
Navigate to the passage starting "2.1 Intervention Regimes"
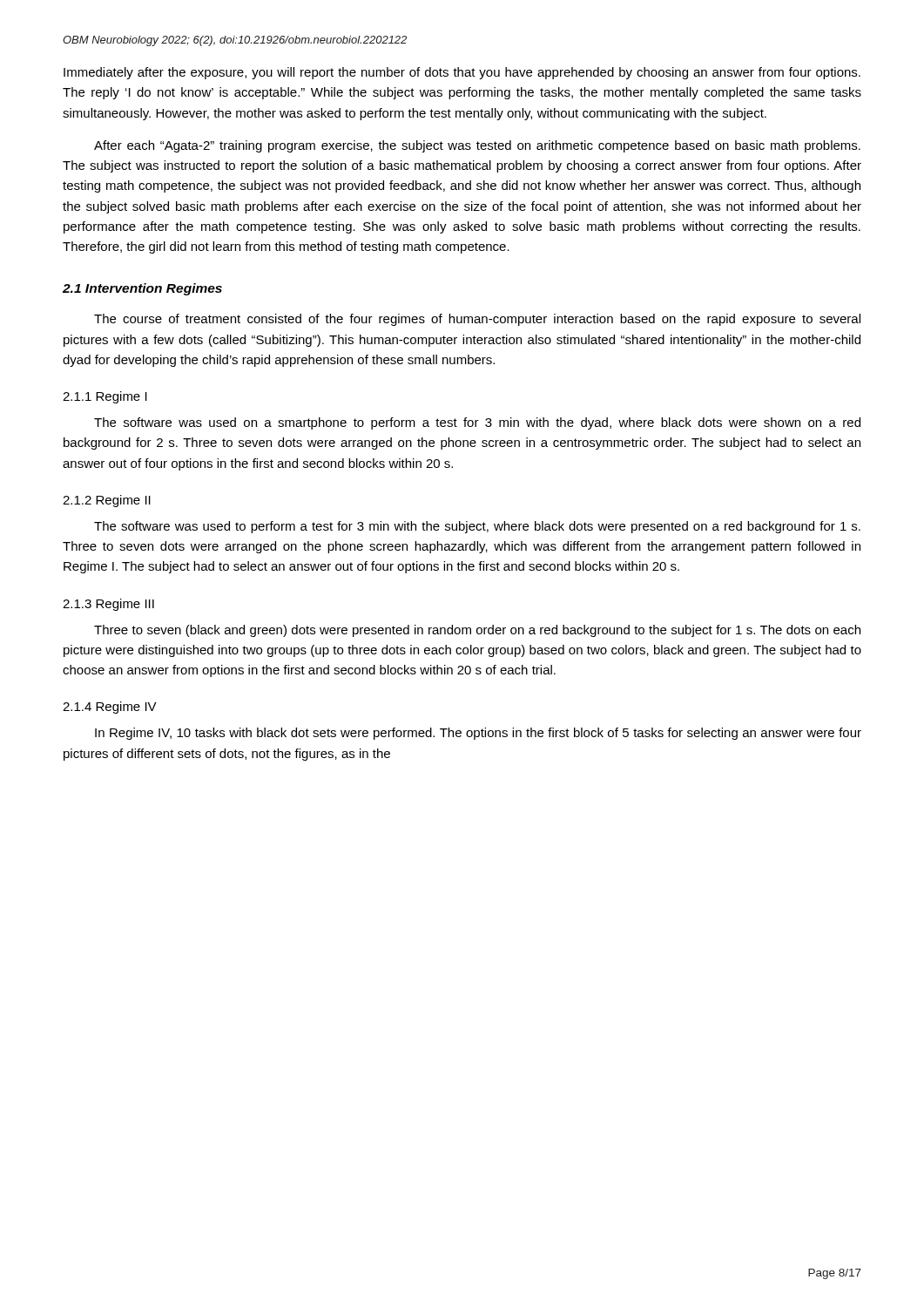(143, 288)
